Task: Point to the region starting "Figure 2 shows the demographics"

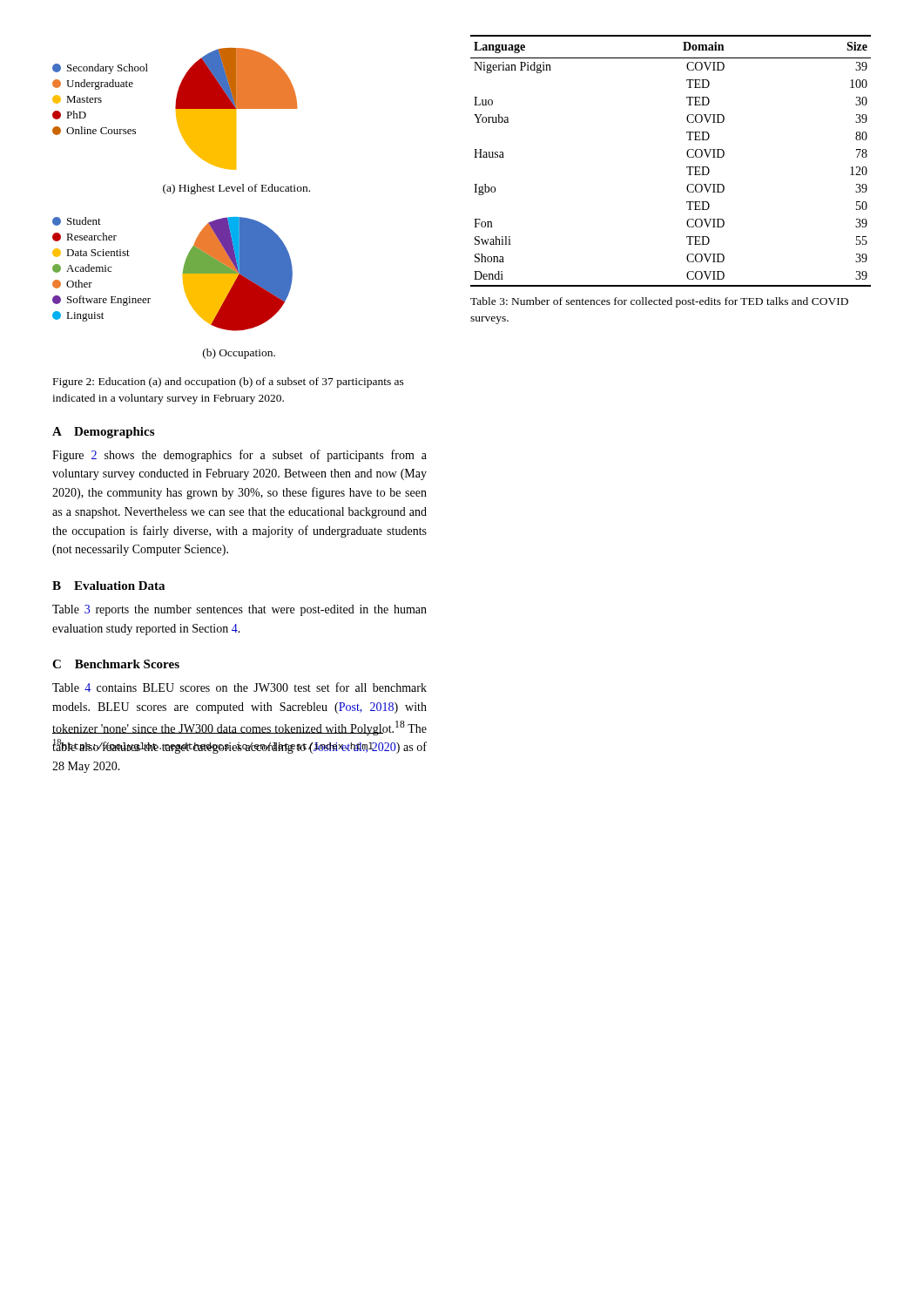Action: 240,502
